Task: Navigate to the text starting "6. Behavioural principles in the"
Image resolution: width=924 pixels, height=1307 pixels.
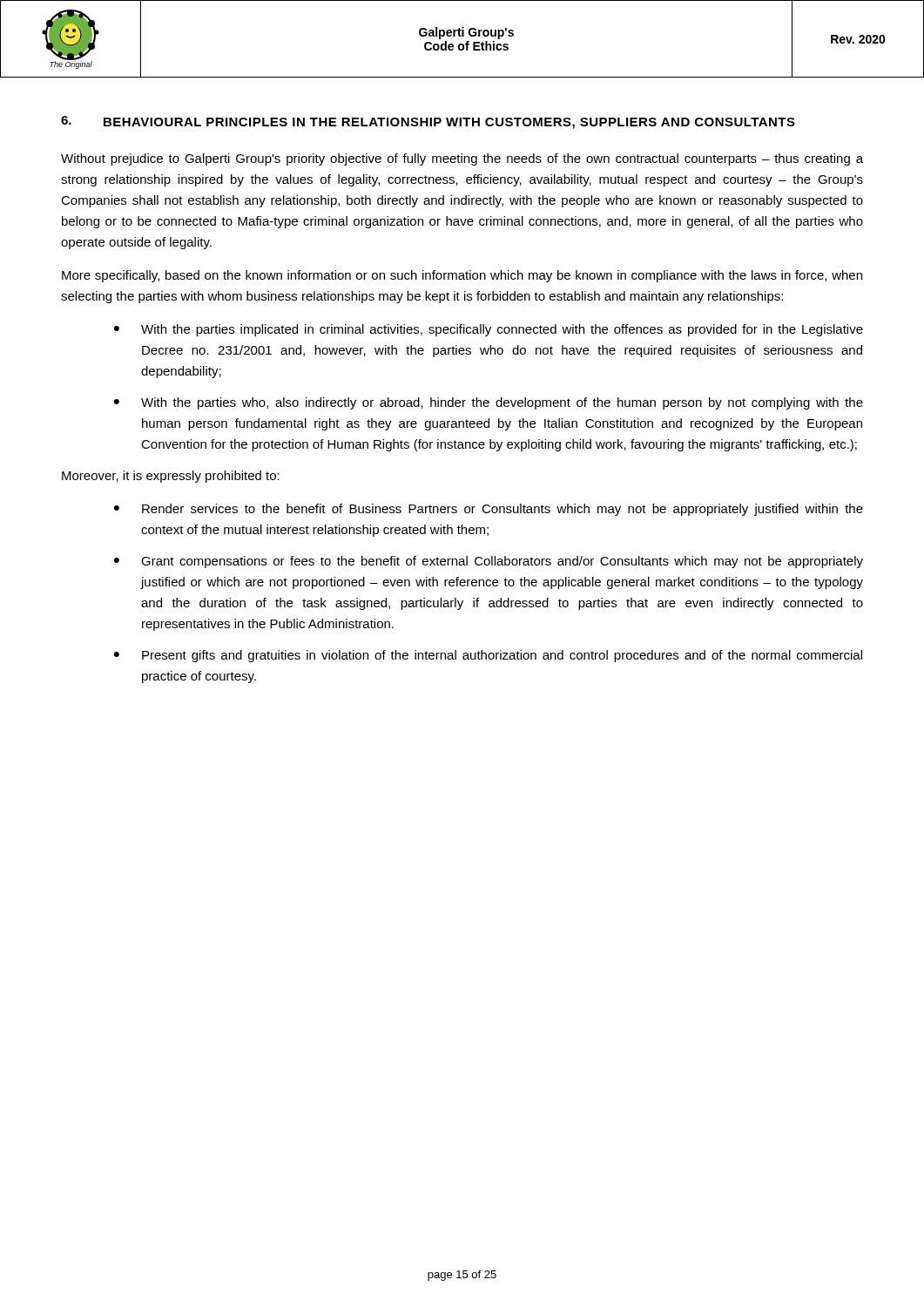Action: coord(428,122)
